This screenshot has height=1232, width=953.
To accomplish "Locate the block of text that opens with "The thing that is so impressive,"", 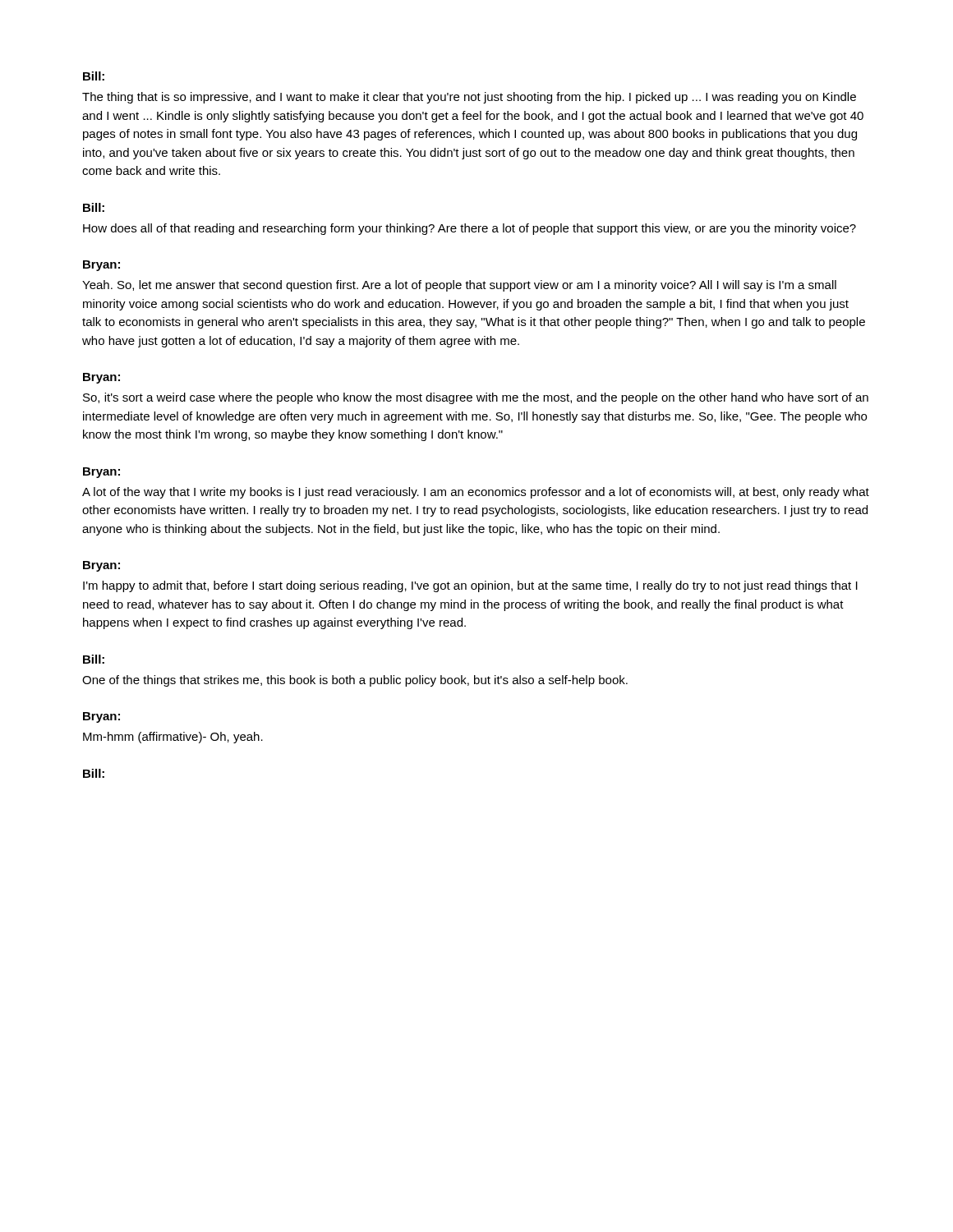I will 473,133.
